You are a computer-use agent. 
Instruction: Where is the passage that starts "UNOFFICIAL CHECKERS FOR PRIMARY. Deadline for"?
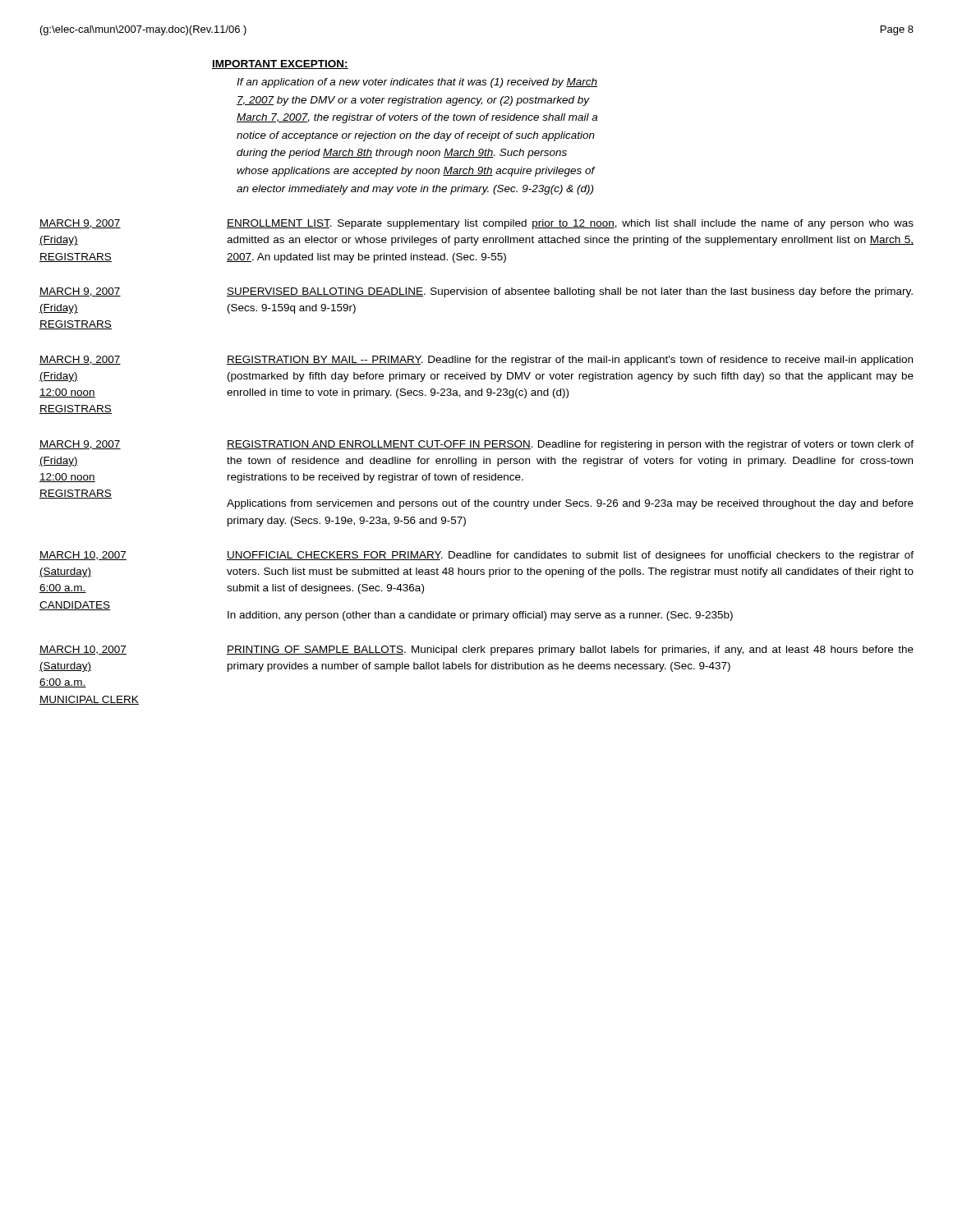tap(570, 585)
